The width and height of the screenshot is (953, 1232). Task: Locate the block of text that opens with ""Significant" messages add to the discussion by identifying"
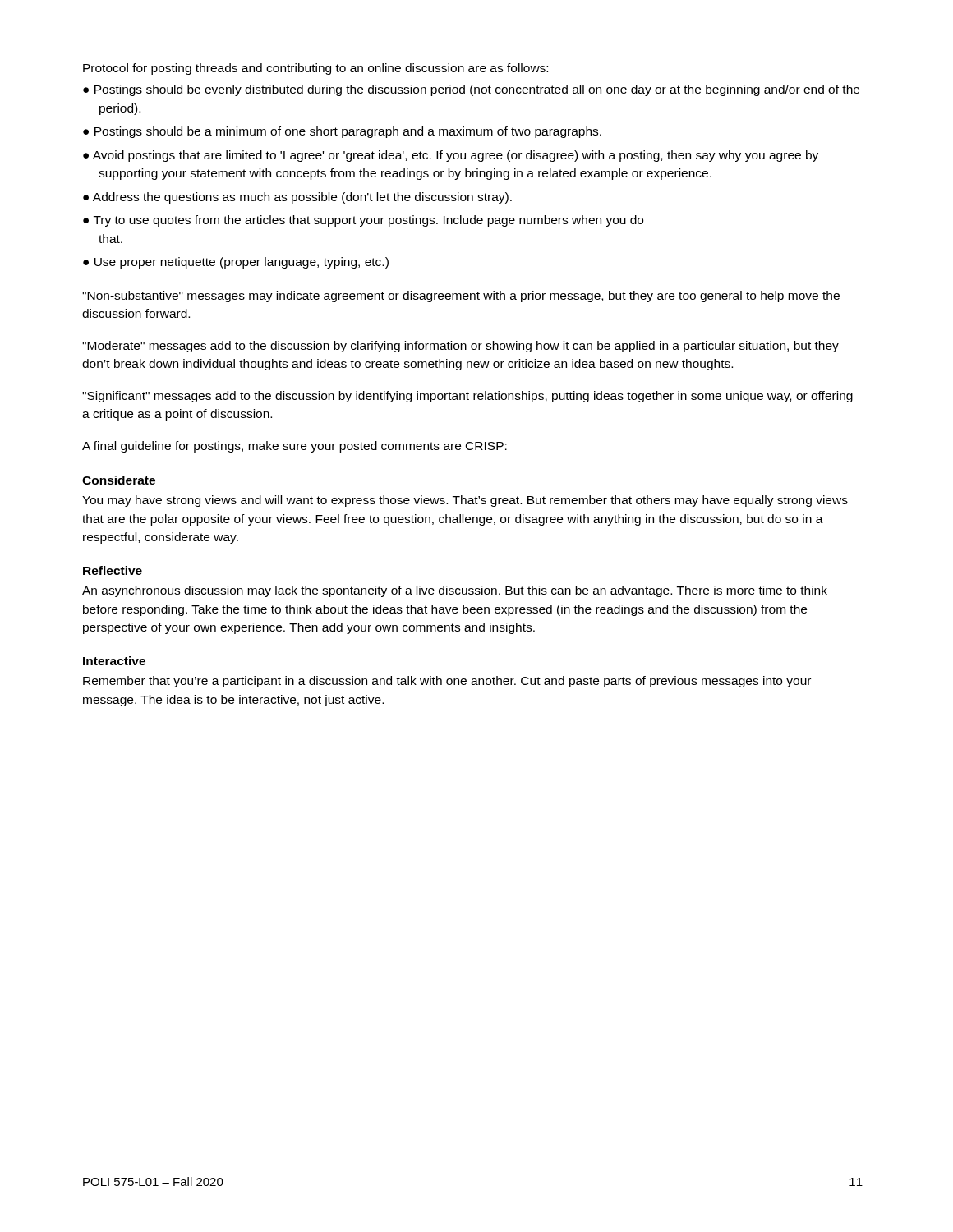click(x=468, y=404)
